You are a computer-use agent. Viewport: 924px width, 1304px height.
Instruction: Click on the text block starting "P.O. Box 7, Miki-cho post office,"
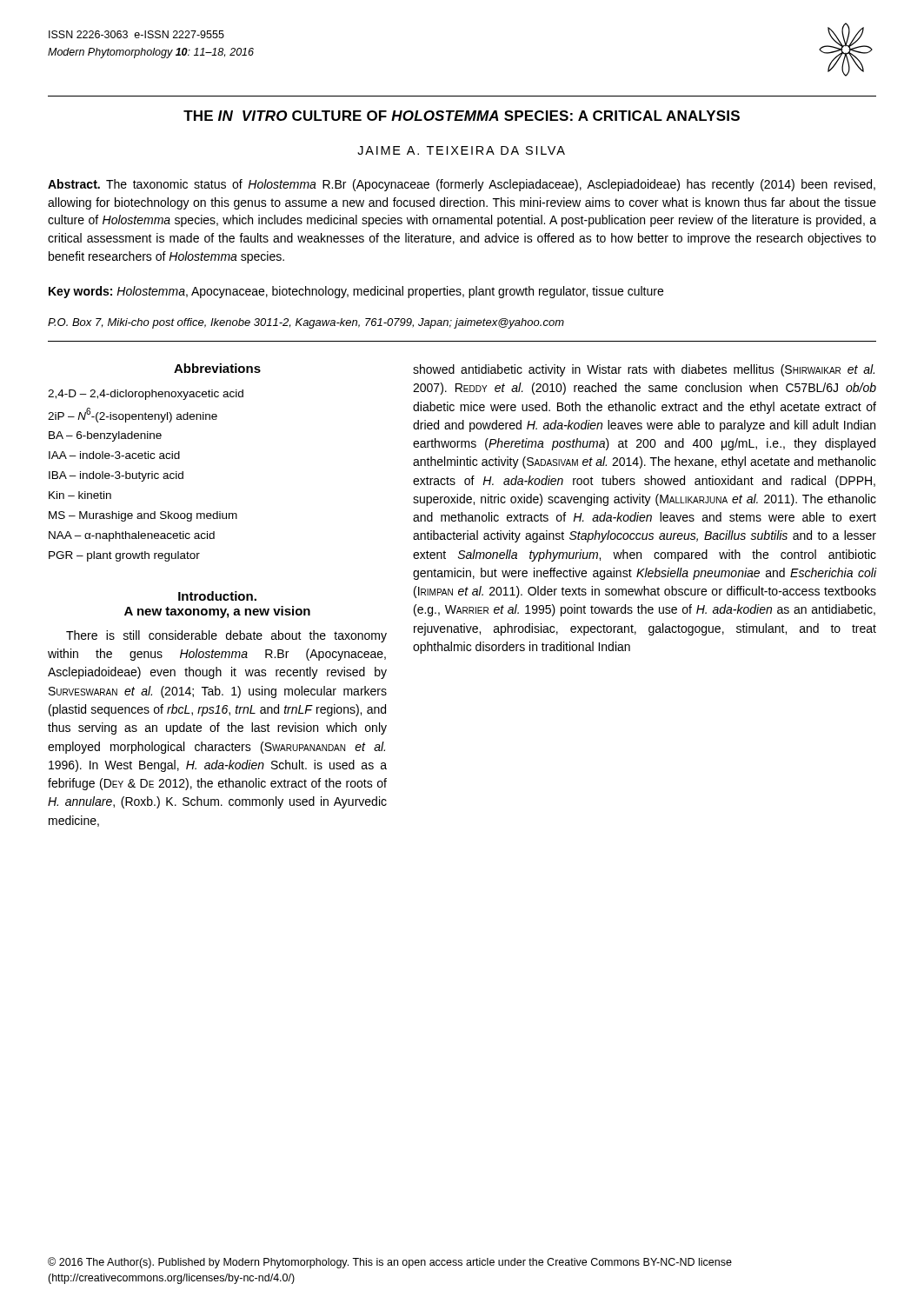point(462,323)
